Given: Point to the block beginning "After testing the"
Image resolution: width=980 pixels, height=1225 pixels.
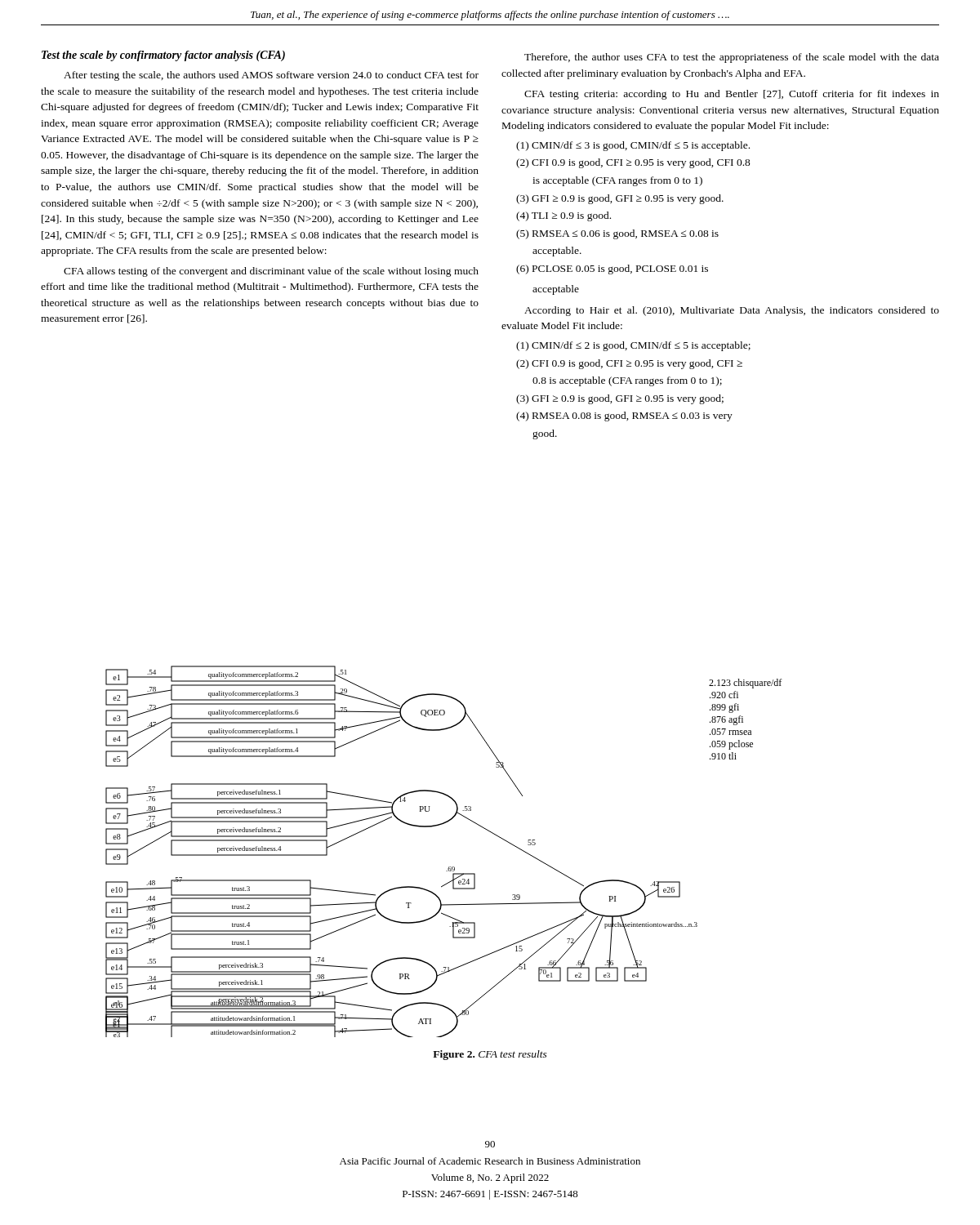Looking at the screenshot, I should [x=260, y=163].
